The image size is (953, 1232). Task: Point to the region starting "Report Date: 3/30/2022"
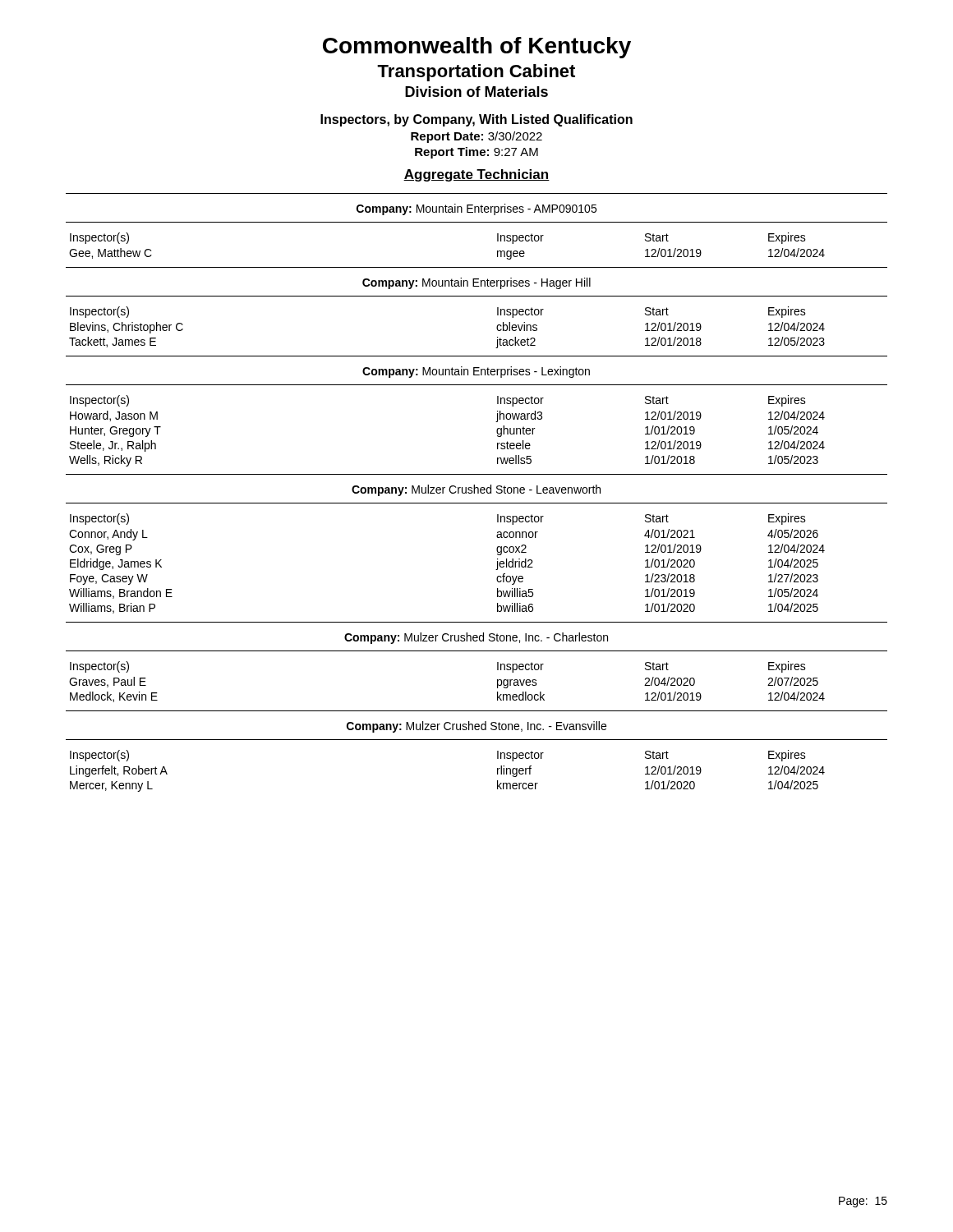(476, 136)
